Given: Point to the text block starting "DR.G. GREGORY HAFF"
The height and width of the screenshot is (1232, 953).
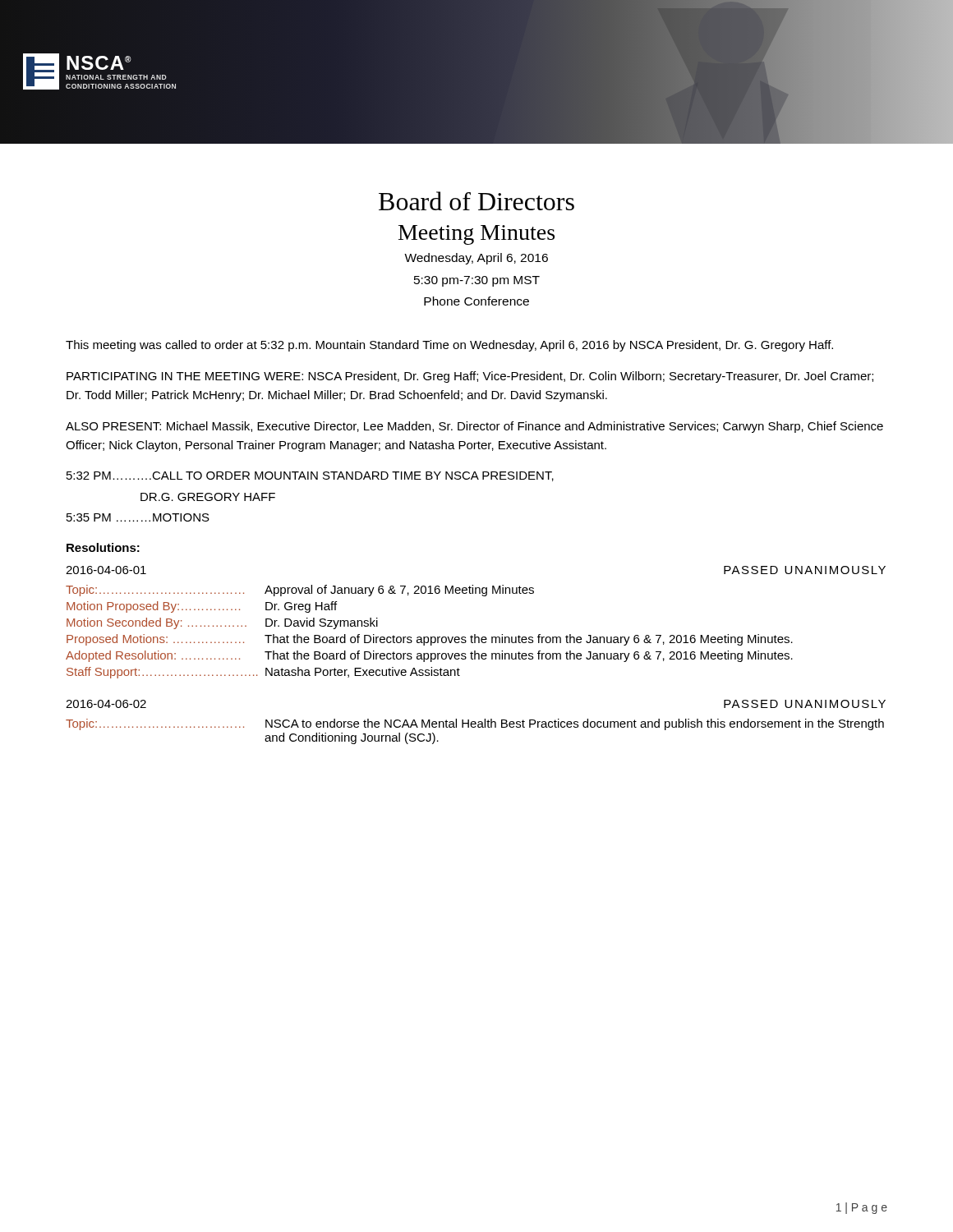Looking at the screenshot, I should [208, 496].
